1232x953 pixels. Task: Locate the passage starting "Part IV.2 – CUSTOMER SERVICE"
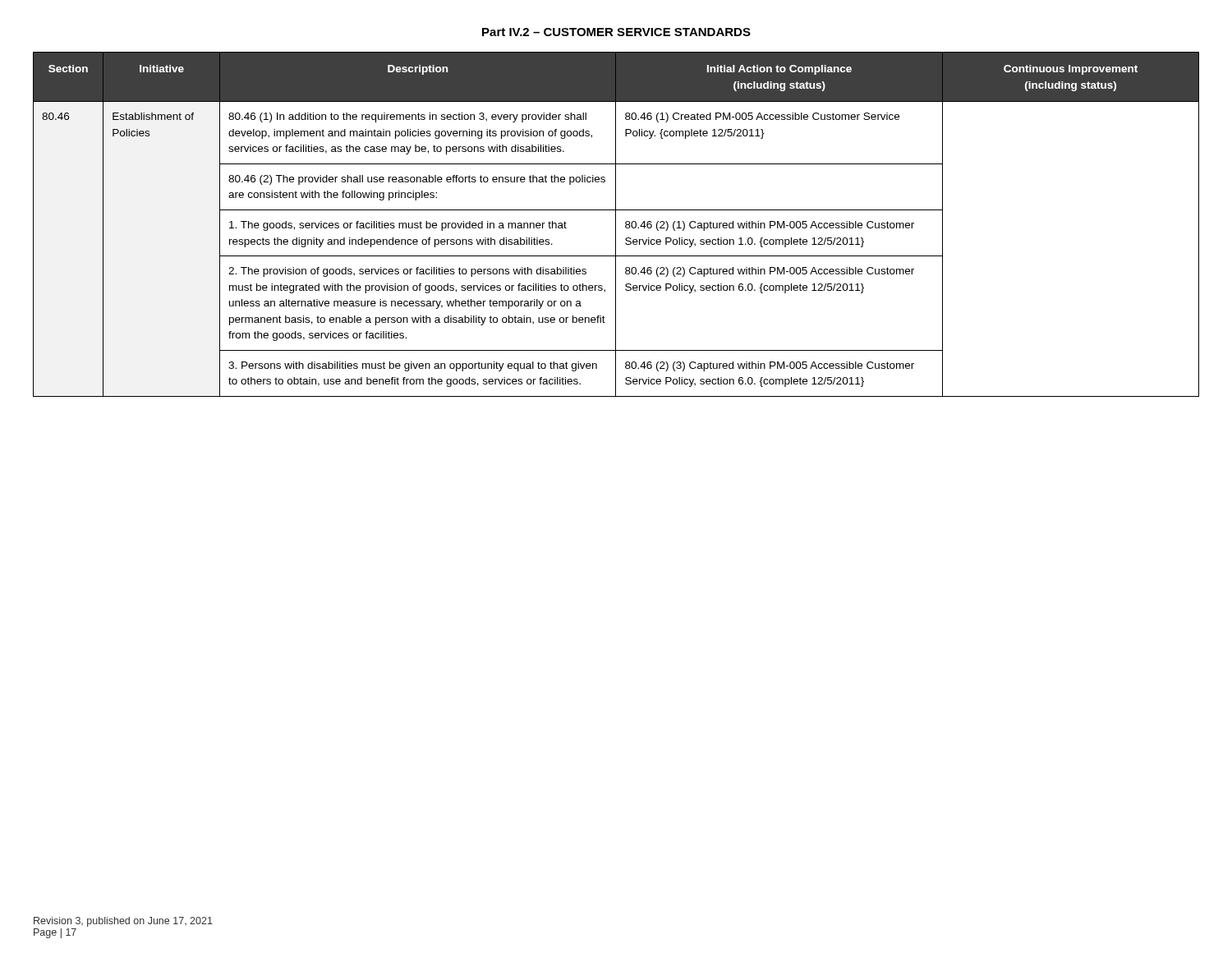[x=616, y=32]
